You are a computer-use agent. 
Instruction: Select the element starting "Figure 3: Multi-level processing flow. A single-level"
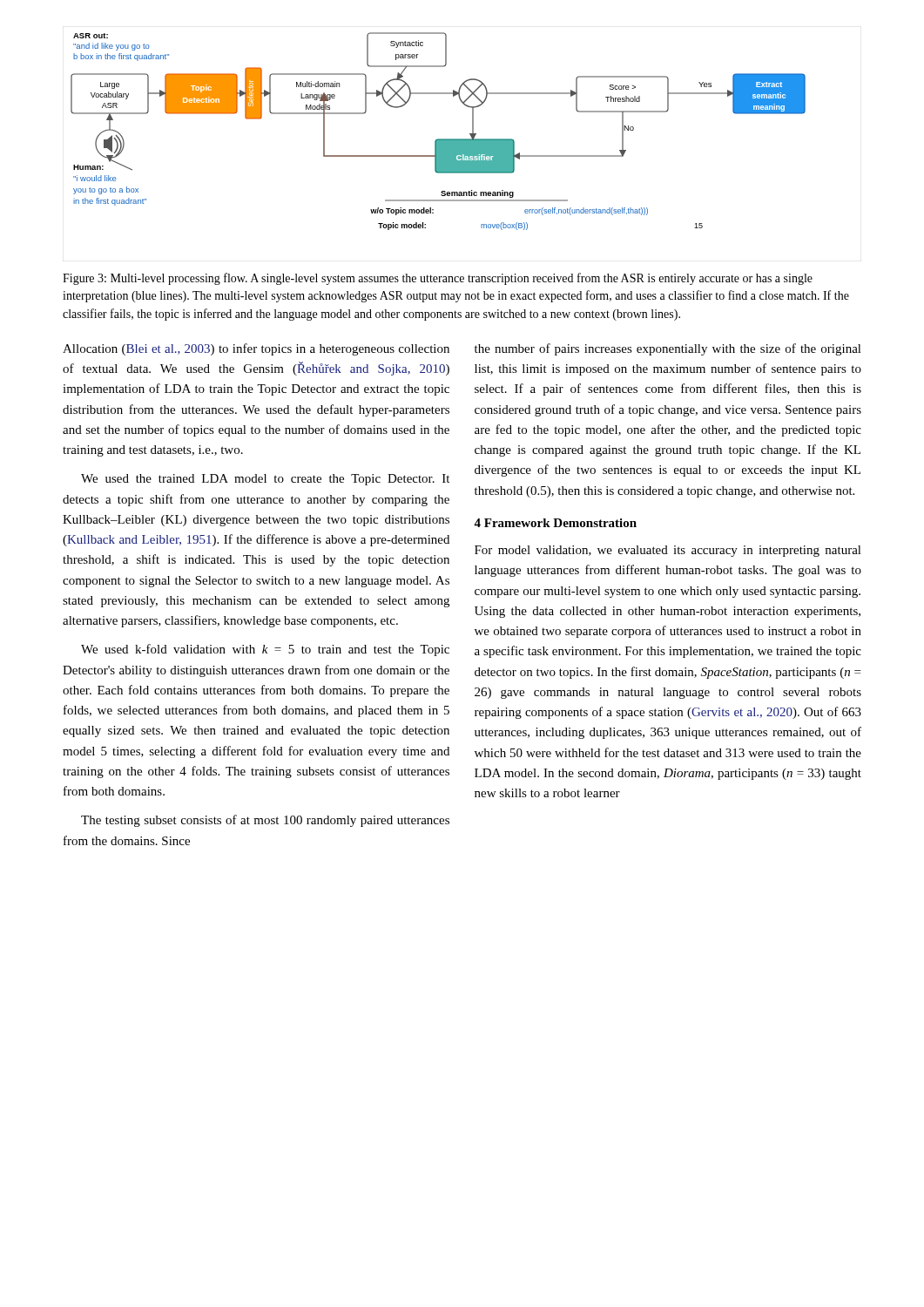tap(456, 296)
